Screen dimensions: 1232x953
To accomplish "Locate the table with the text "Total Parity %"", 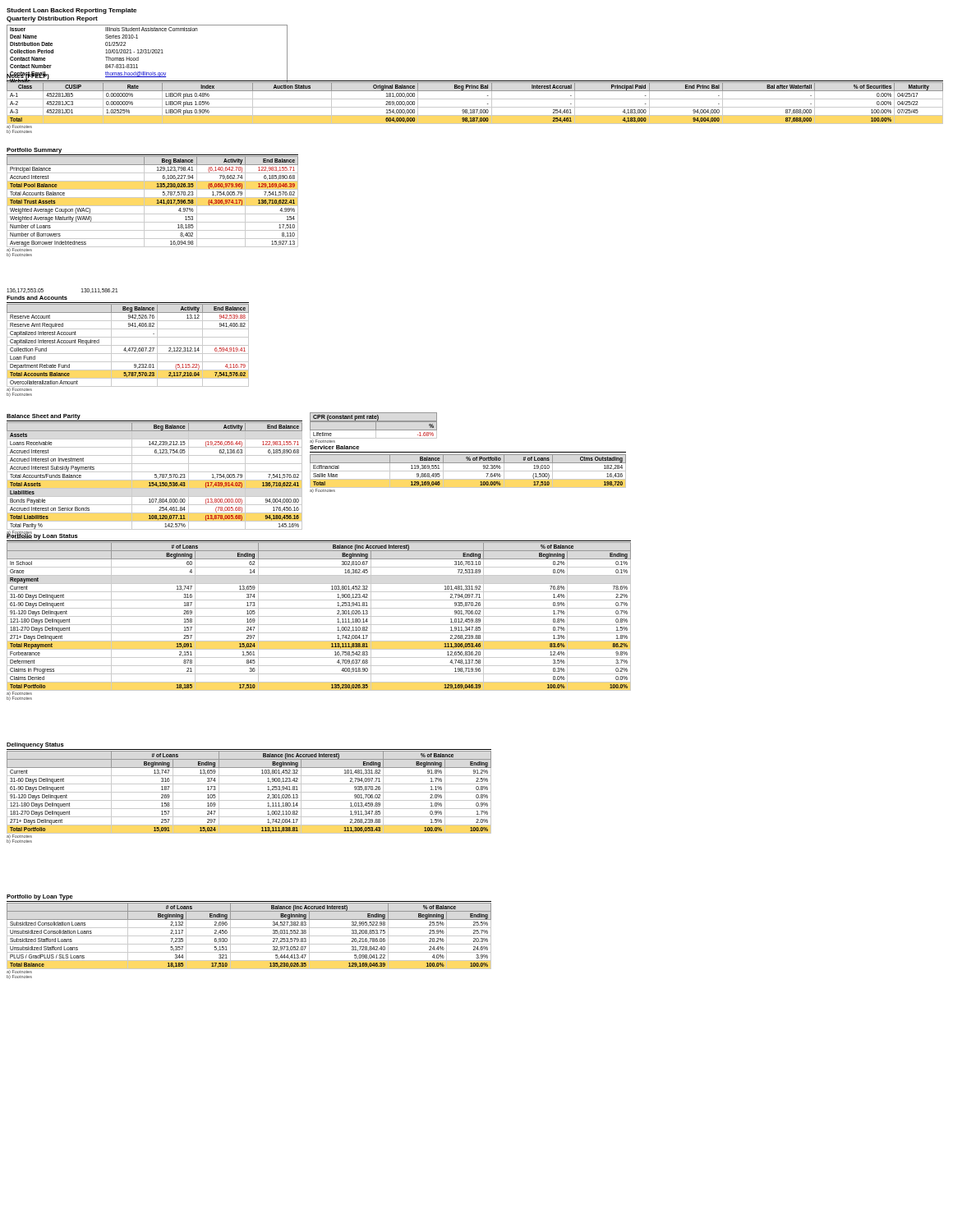I will [154, 481].
